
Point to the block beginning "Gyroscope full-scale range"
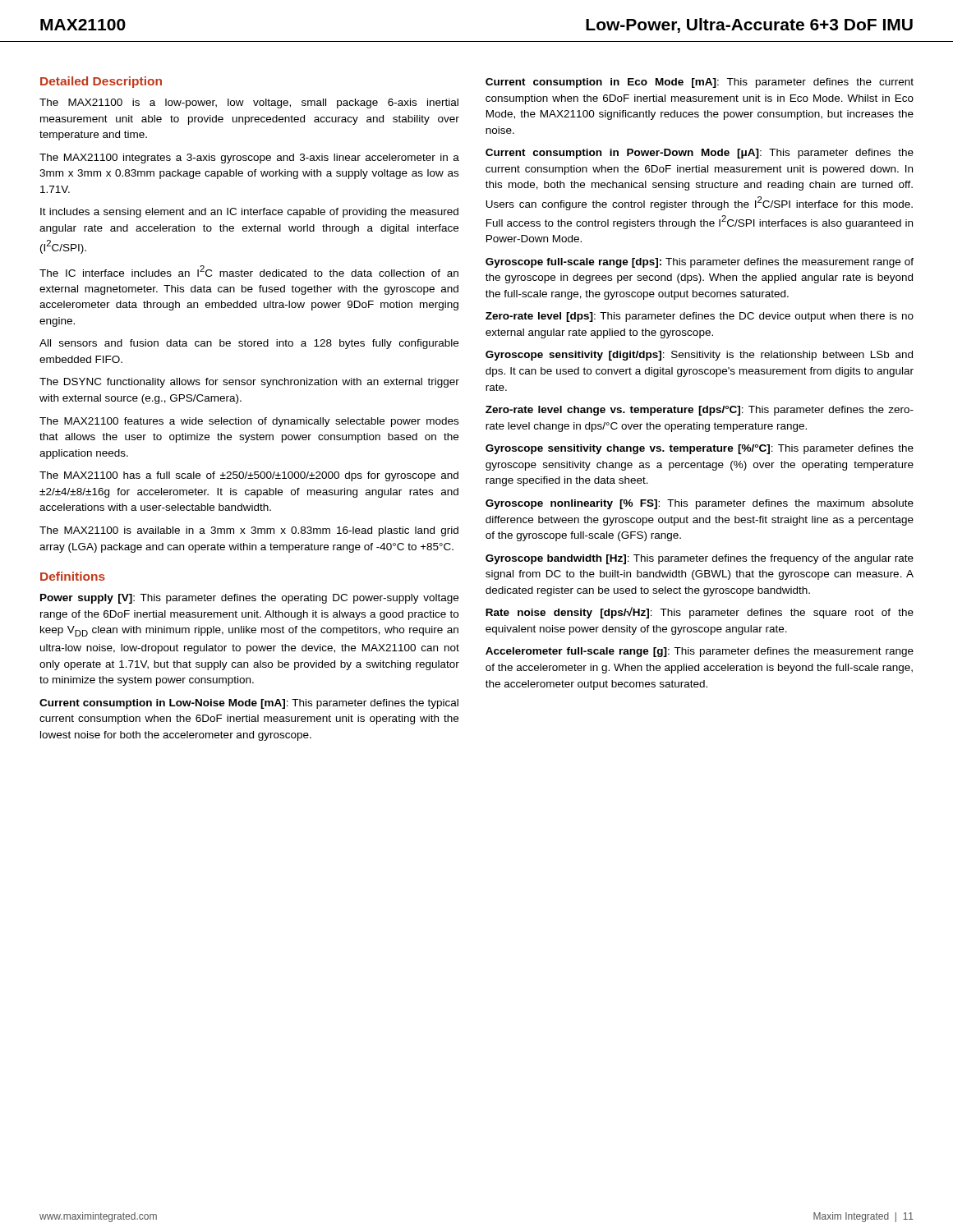(699, 277)
